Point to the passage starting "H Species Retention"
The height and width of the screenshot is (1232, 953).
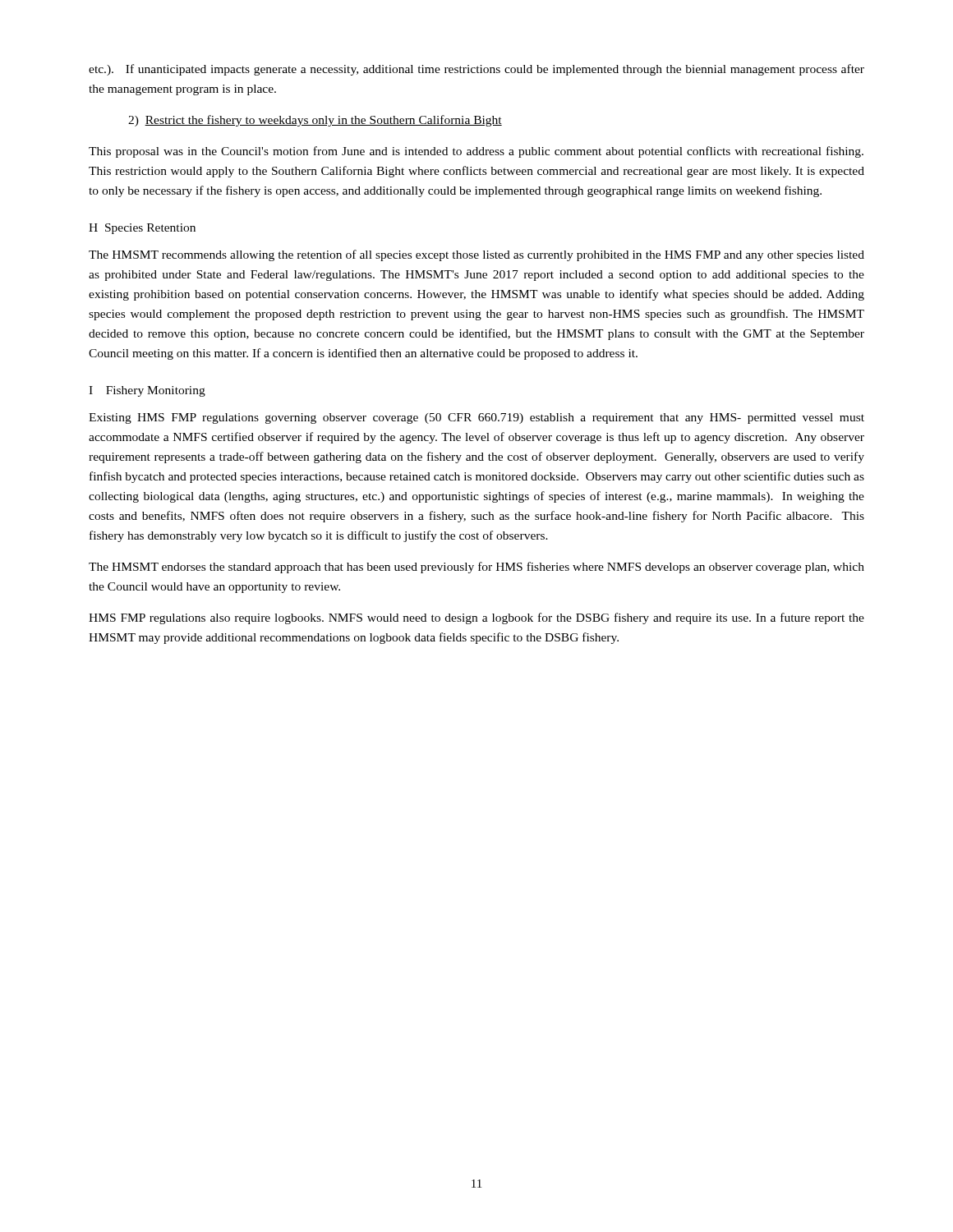(142, 227)
